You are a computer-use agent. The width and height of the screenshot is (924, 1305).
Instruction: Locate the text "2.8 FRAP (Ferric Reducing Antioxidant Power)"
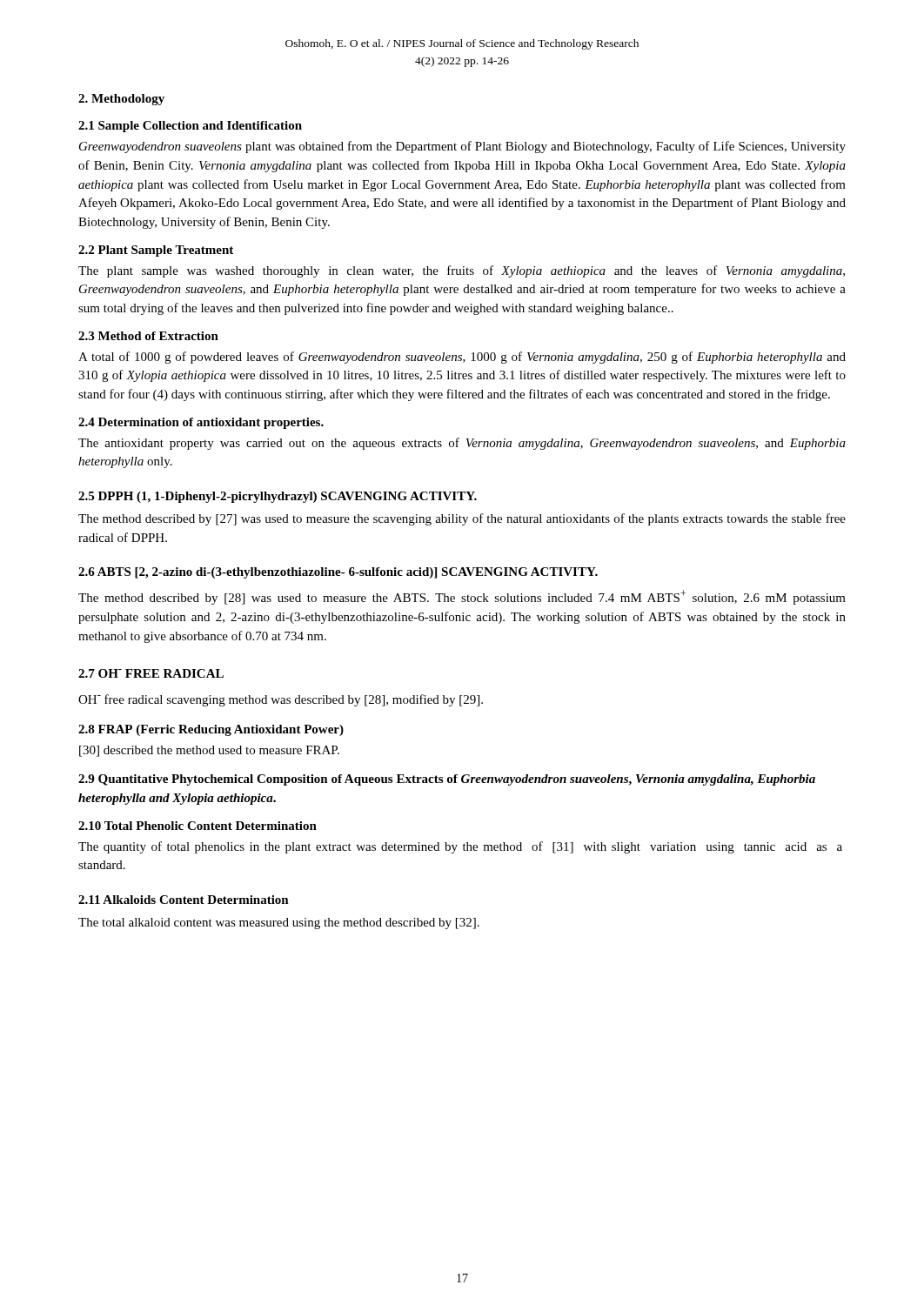[211, 729]
